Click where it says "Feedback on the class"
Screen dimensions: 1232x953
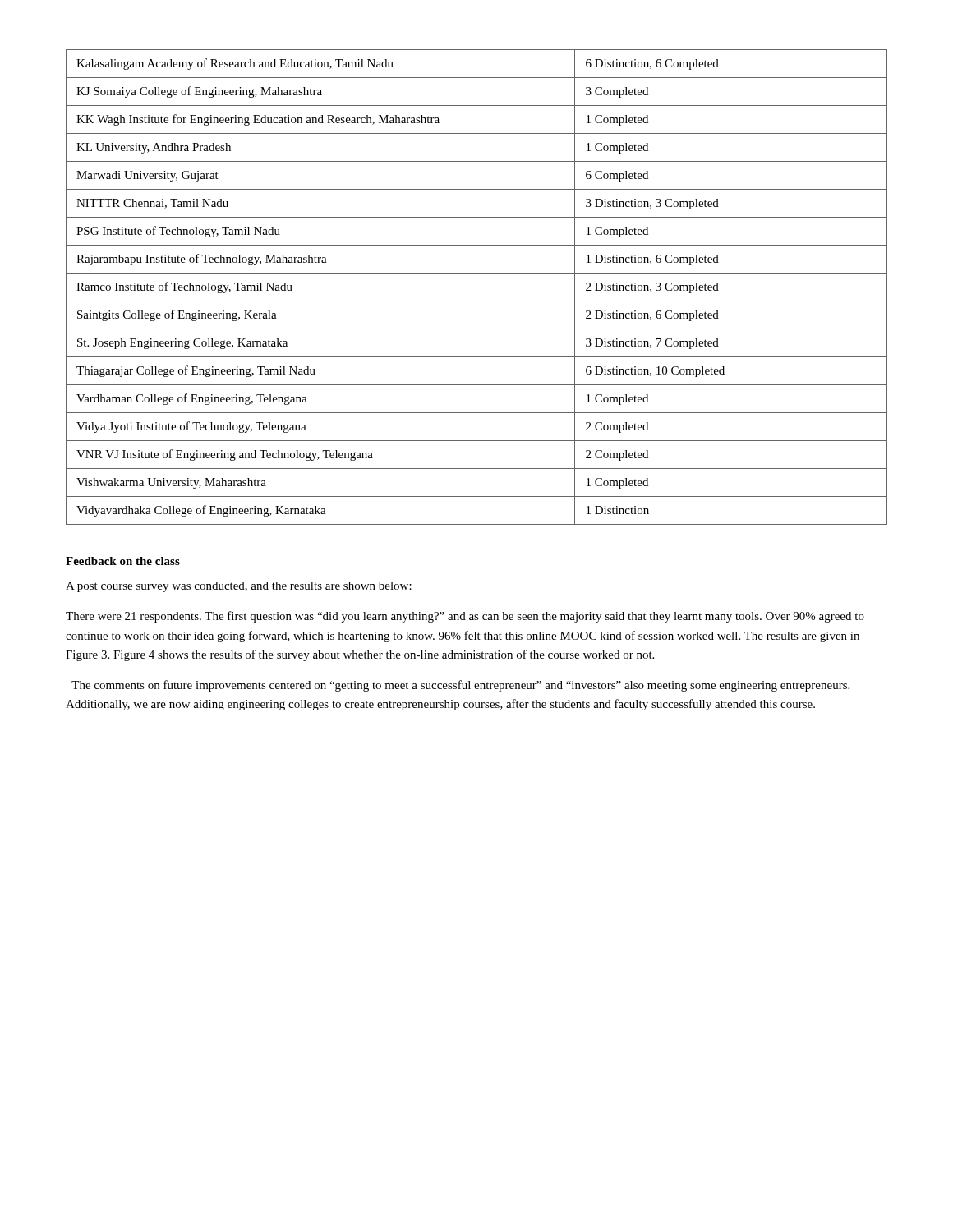(x=123, y=561)
